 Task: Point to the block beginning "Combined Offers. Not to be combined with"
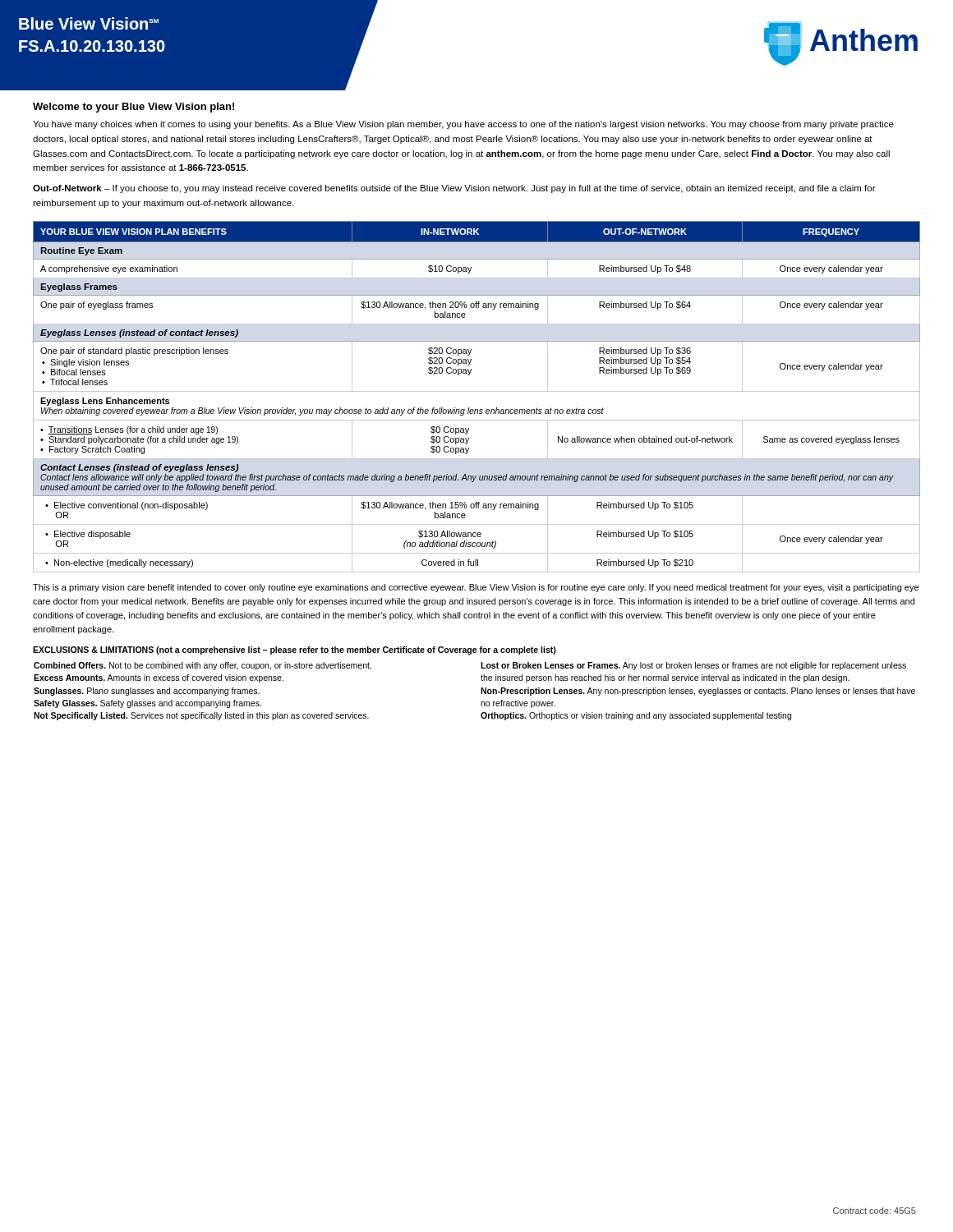click(476, 691)
